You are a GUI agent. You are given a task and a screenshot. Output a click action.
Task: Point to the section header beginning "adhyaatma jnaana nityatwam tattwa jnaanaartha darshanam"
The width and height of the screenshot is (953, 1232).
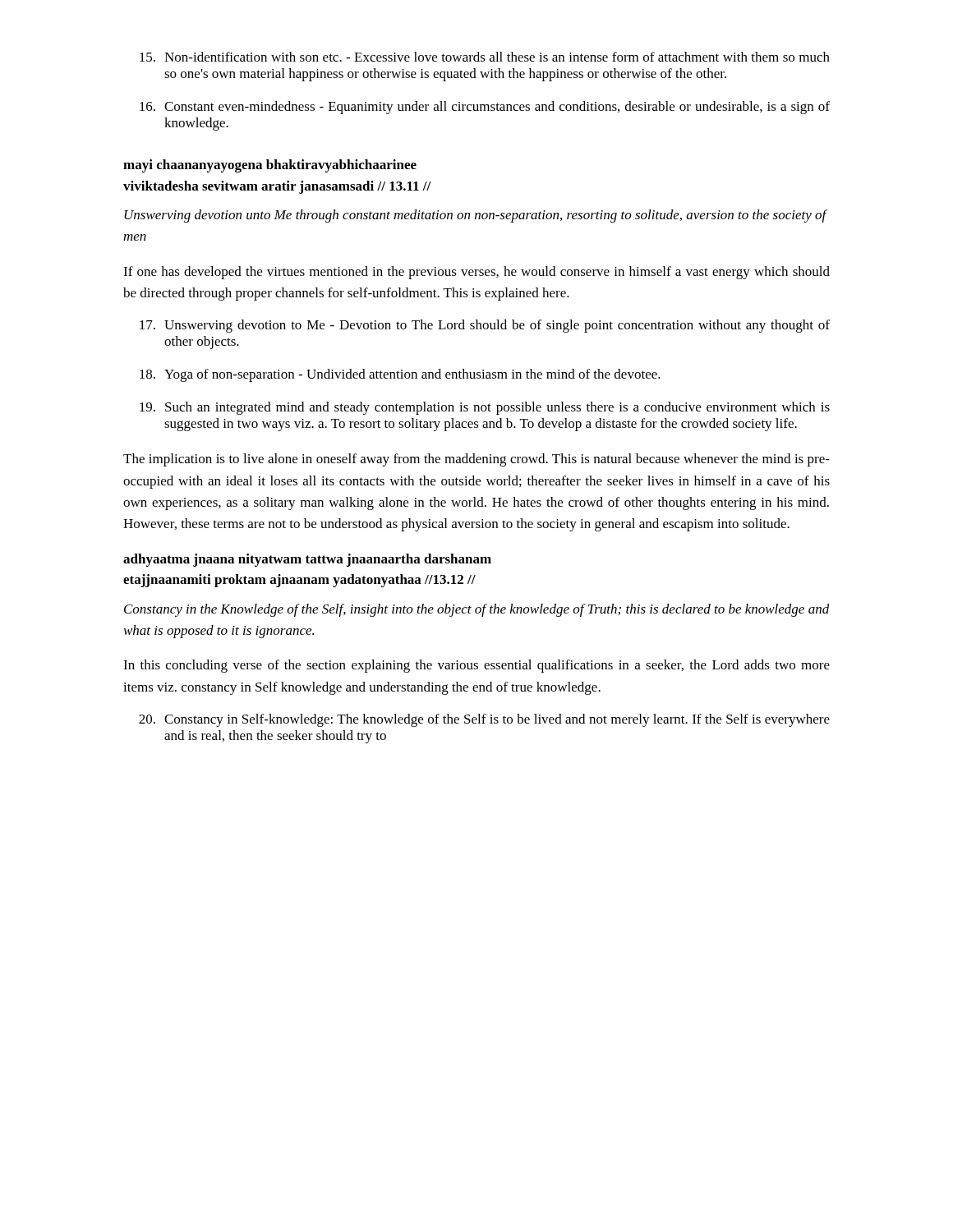pyautogui.click(x=307, y=569)
